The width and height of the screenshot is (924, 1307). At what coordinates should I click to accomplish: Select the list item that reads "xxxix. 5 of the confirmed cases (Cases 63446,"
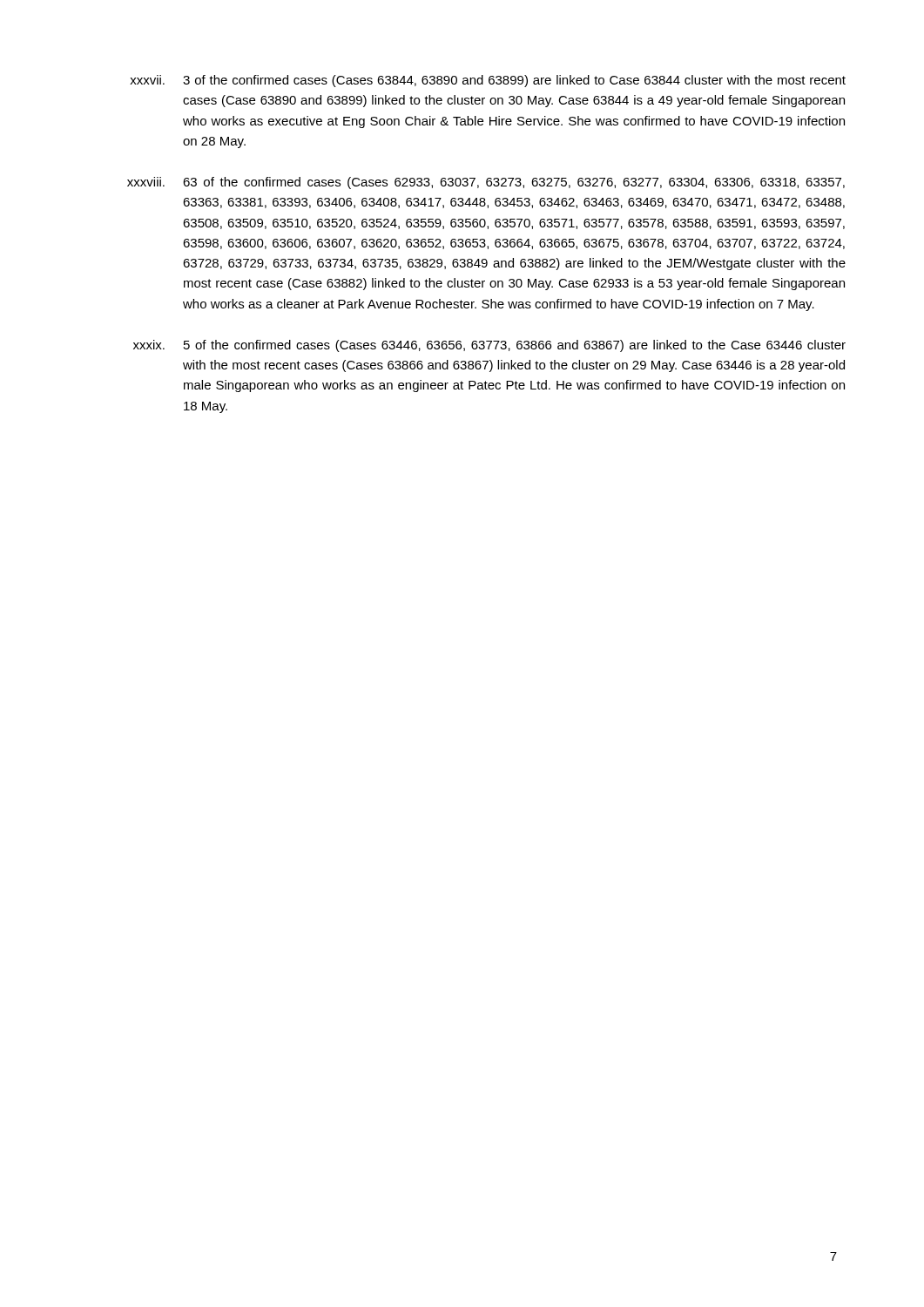click(x=466, y=375)
